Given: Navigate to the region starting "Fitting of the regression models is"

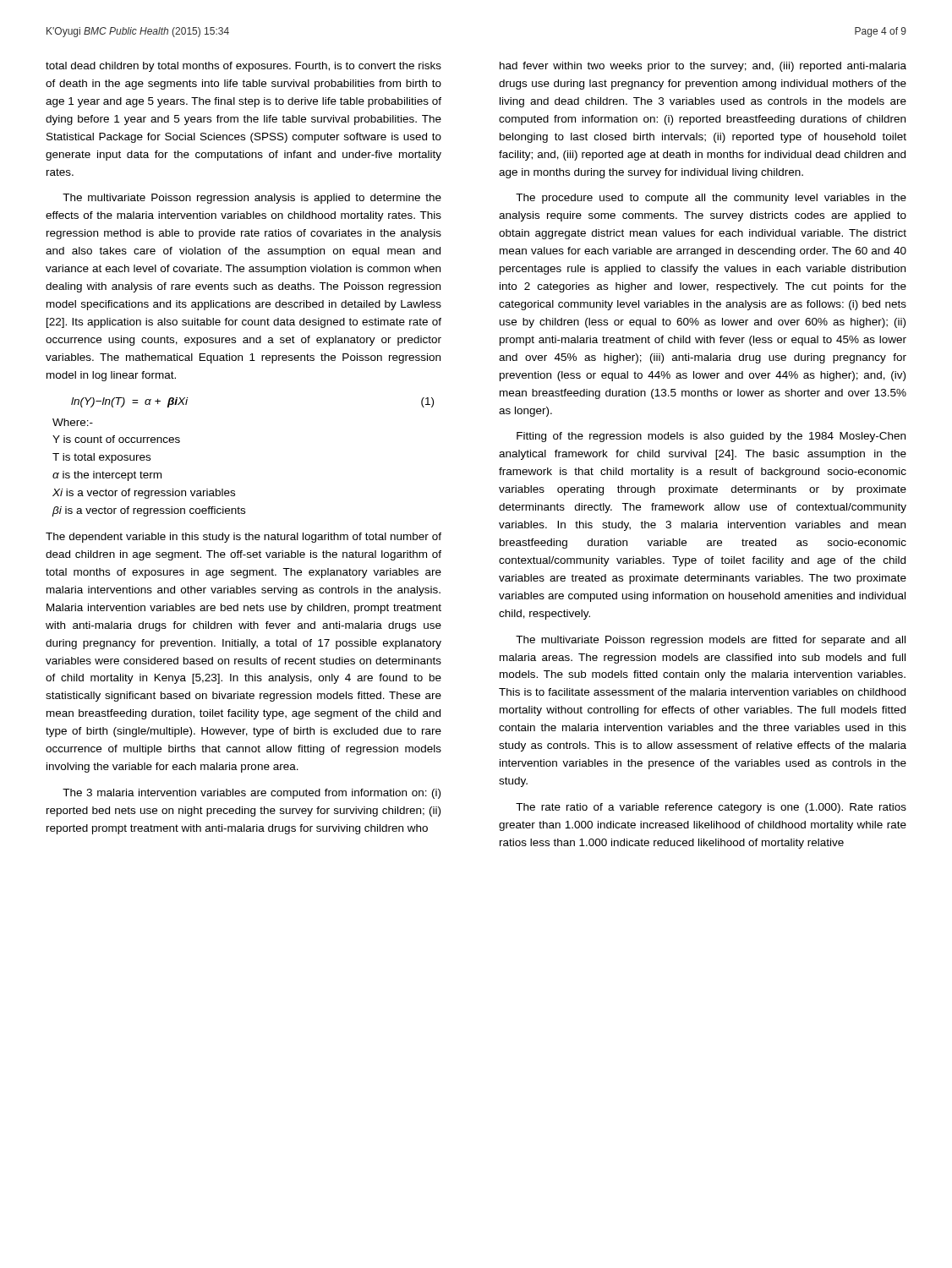Looking at the screenshot, I should (x=703, y=525).
